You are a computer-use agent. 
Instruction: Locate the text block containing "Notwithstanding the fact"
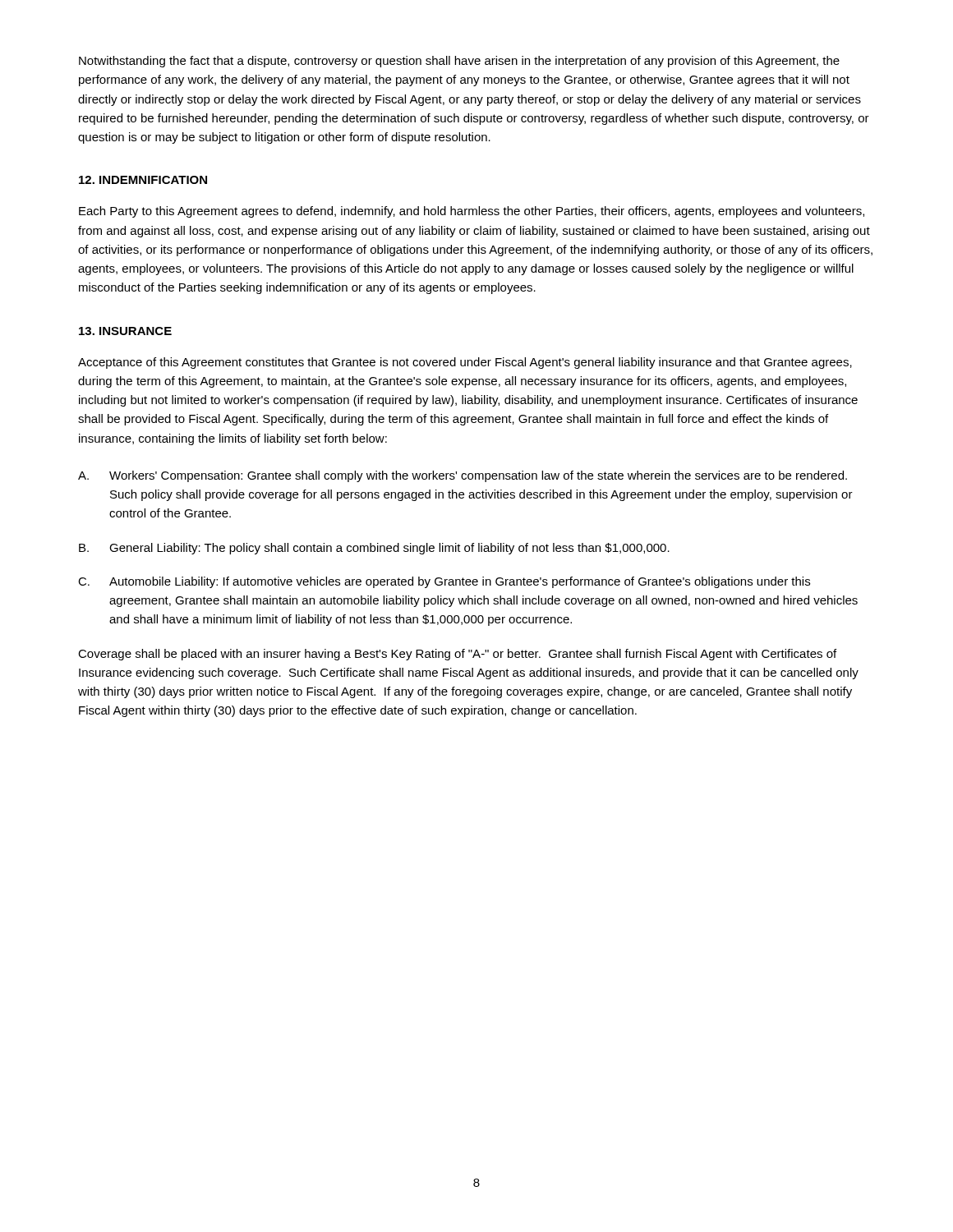[473, 99]
